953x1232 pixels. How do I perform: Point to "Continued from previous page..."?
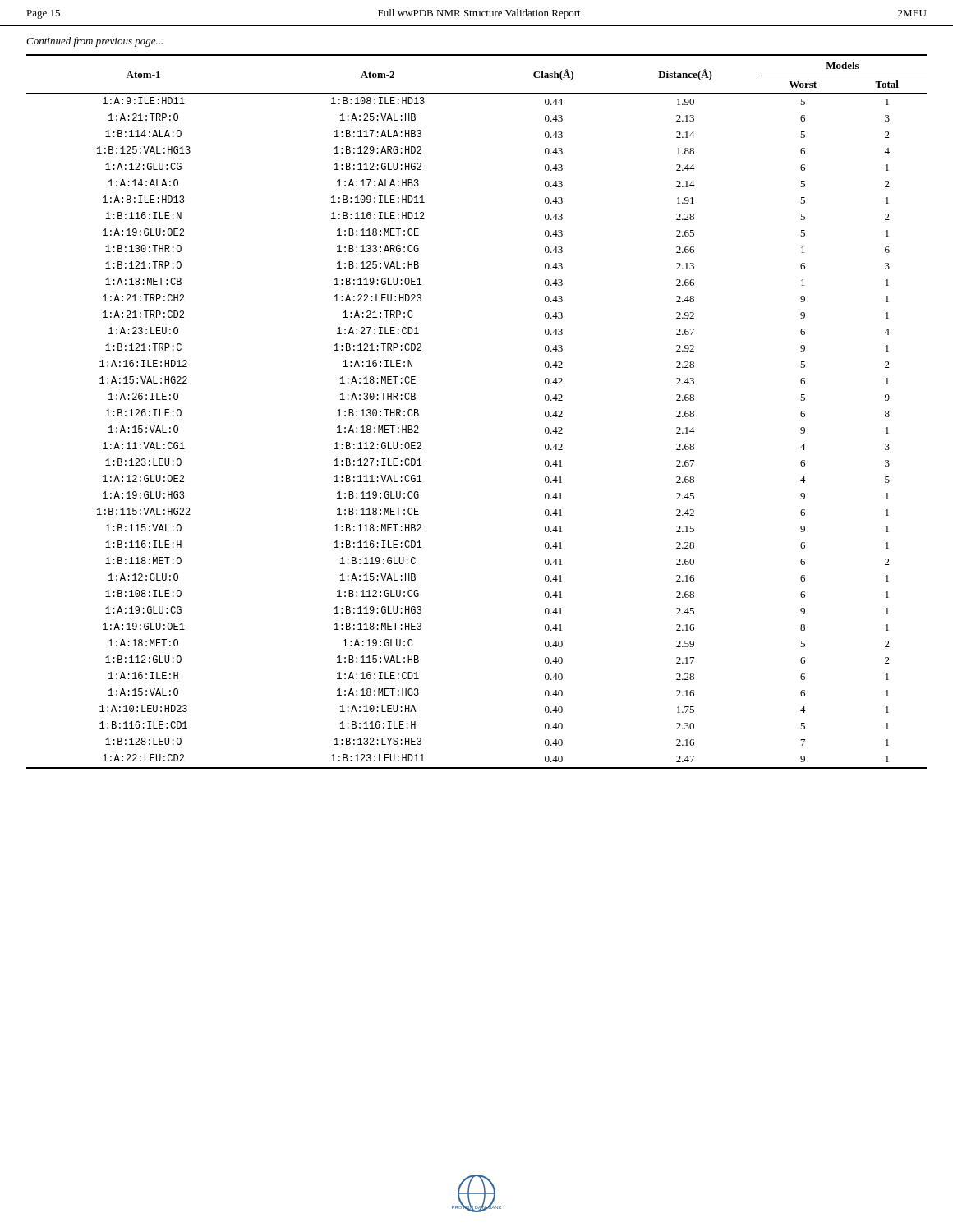pyautogui.click(x=95, y=41)
